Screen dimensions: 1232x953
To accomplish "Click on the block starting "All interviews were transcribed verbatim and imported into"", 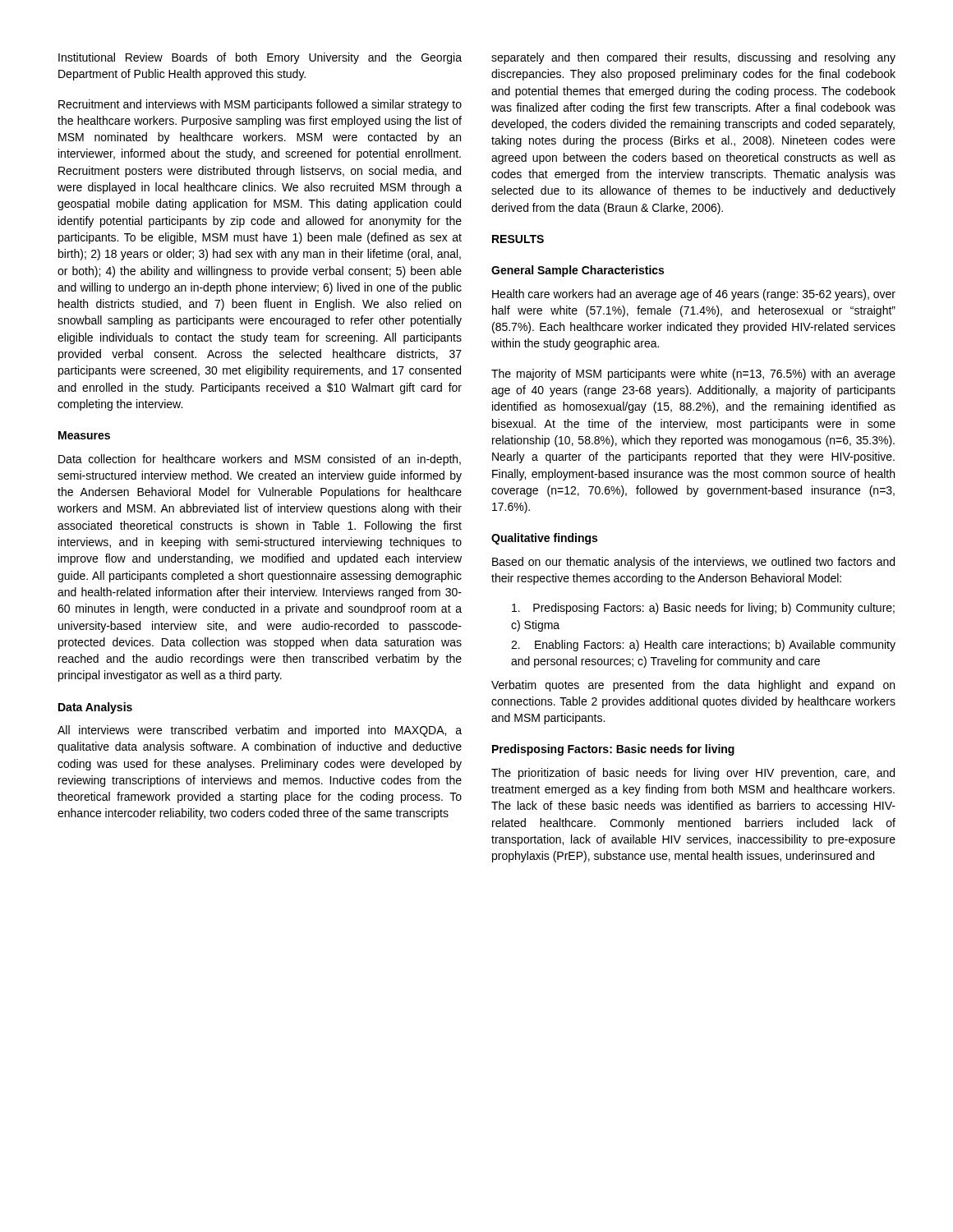I will [260, 772].
